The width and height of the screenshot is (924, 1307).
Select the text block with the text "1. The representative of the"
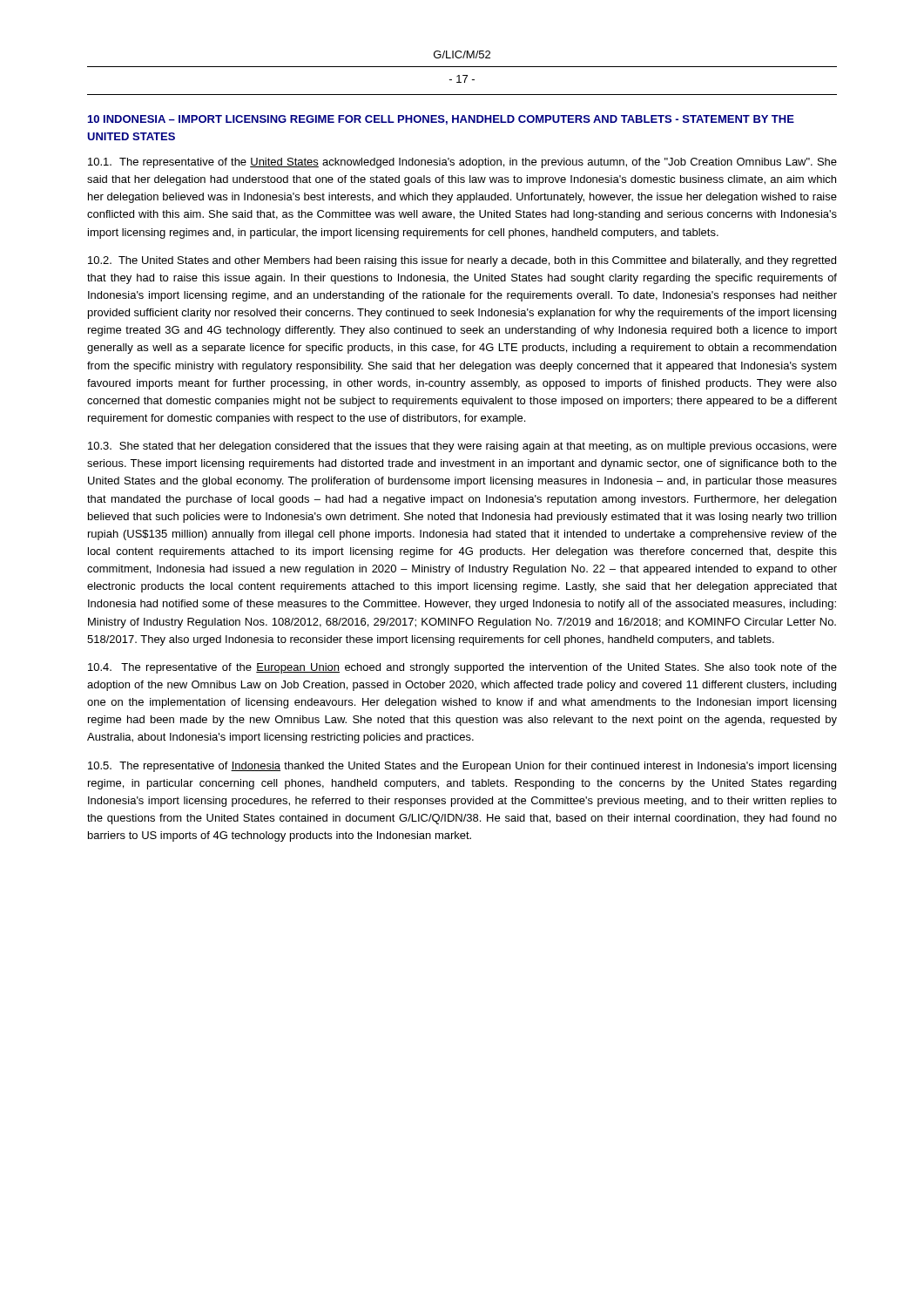(x=462, y=197)
